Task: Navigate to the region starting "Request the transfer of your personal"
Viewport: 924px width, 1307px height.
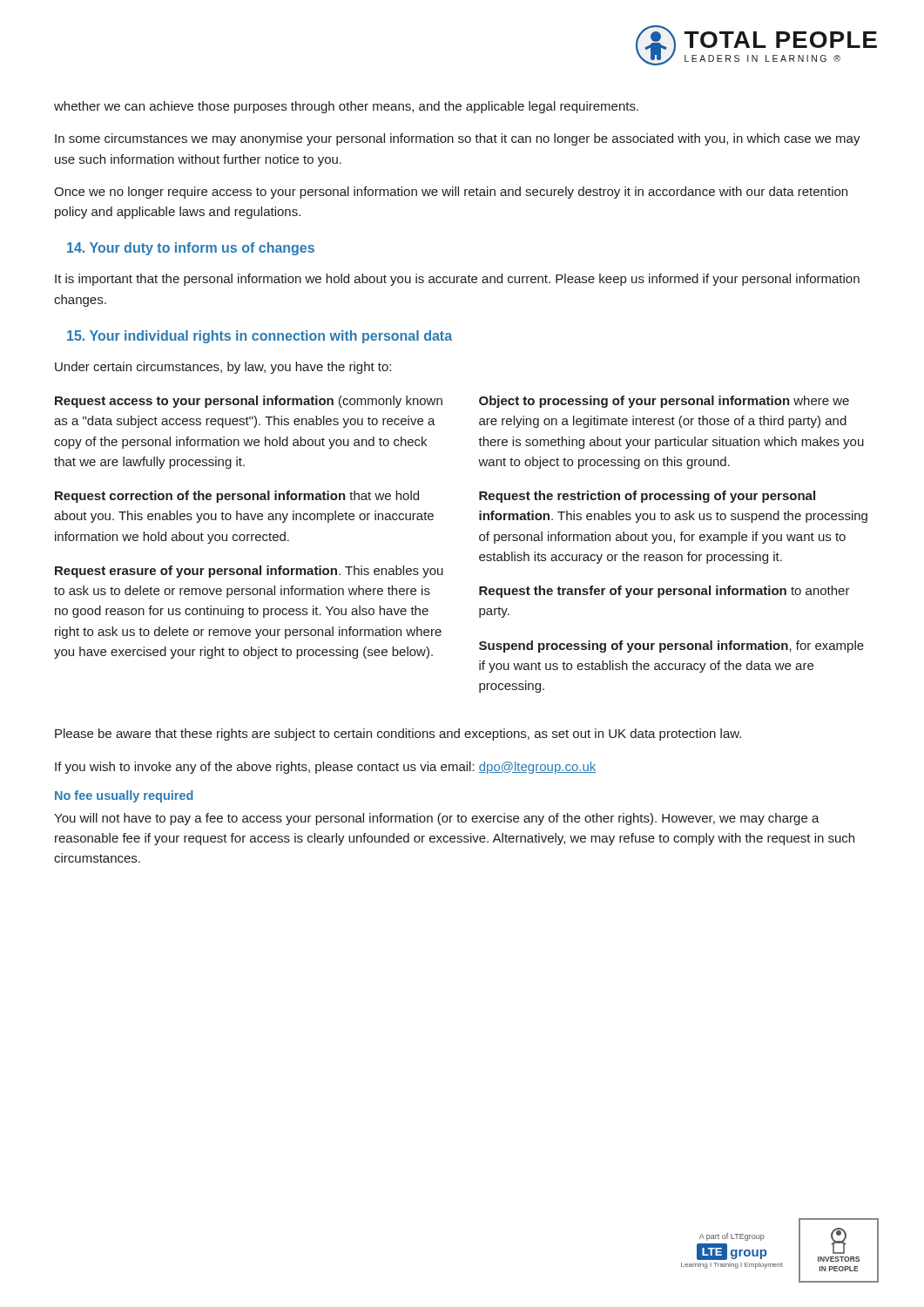Action: [674, 601]
